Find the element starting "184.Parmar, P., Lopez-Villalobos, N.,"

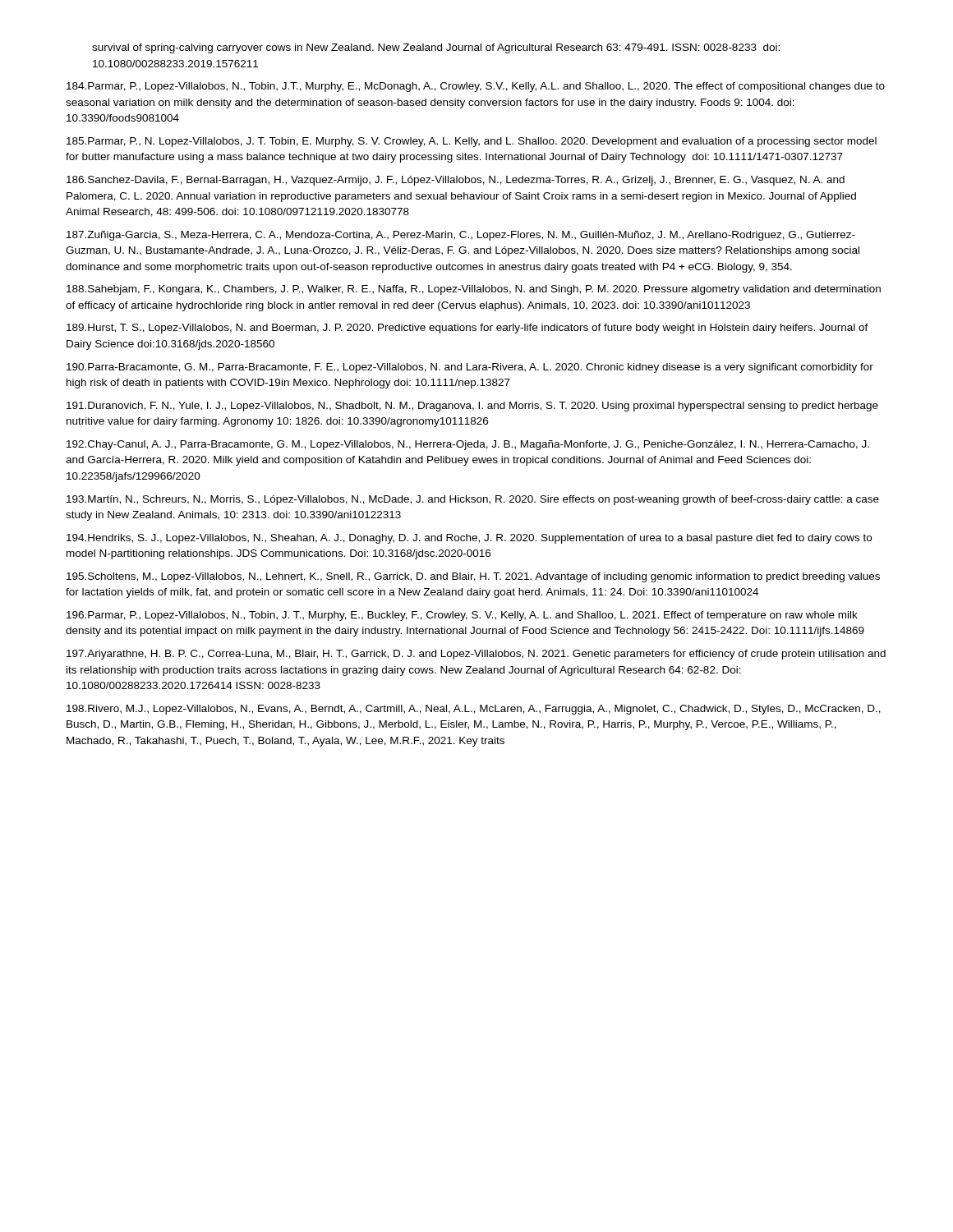(476, 102)
